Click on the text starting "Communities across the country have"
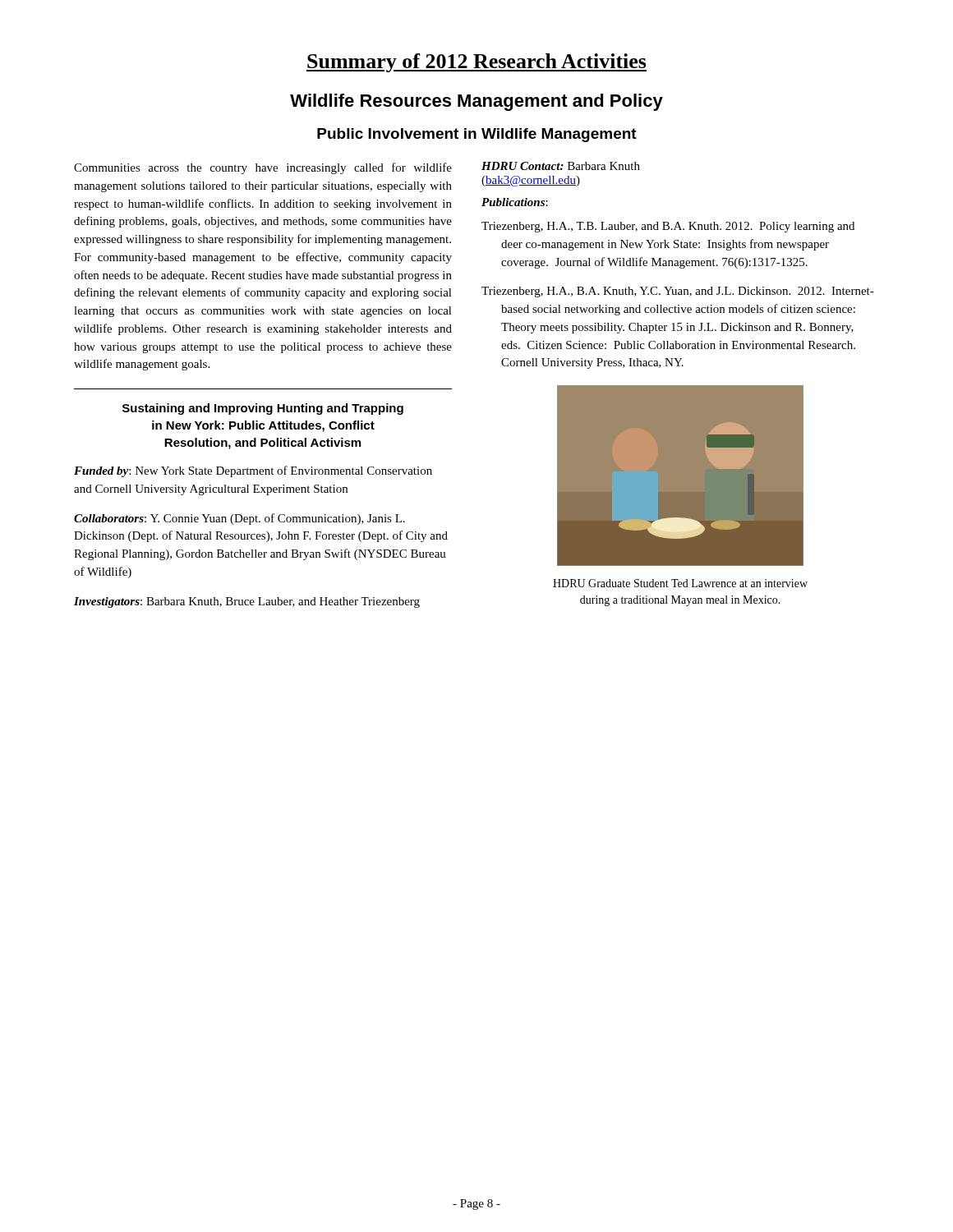953x1232 pixels. tap(263, 266)
